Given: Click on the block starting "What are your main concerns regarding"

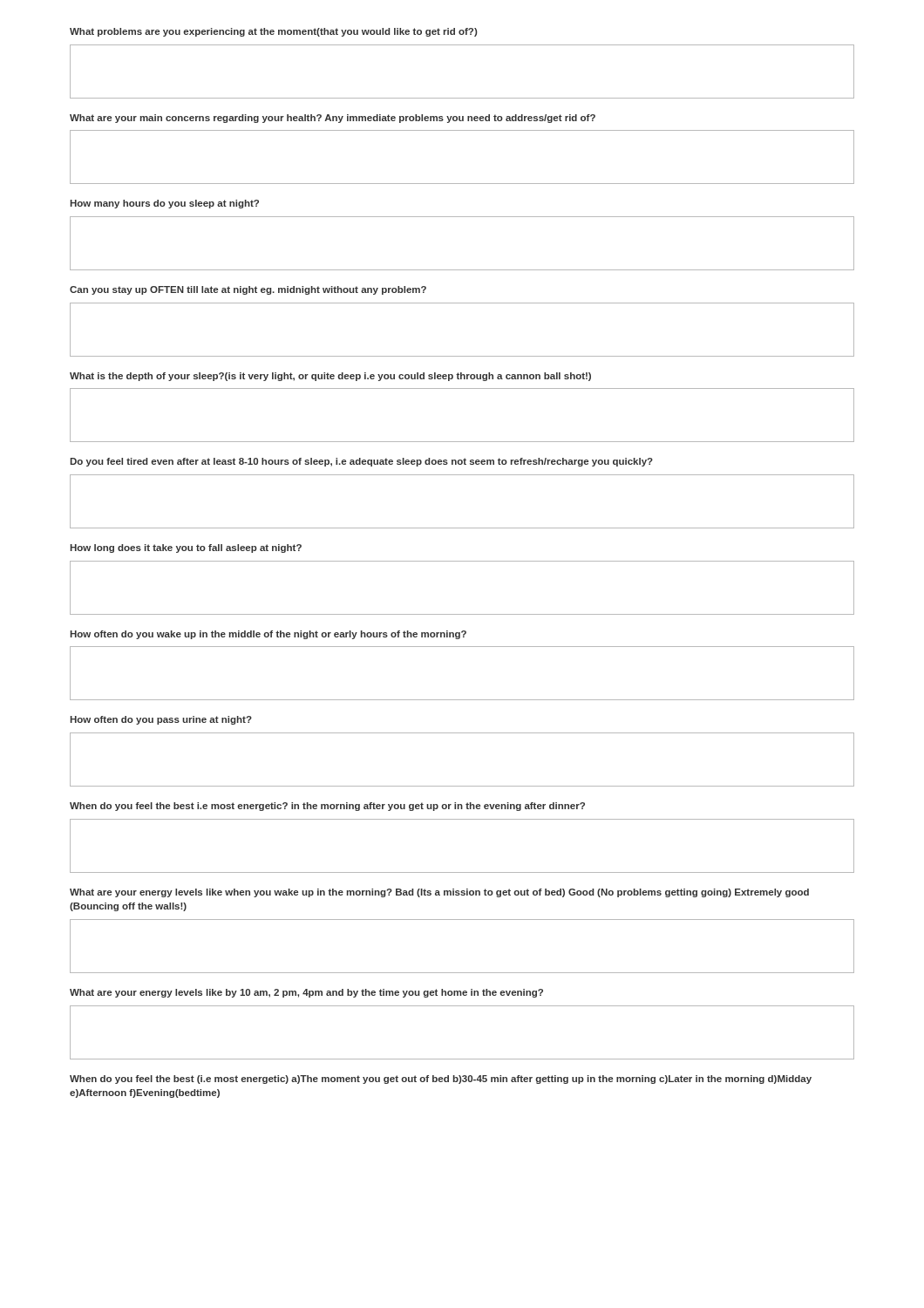Looking at the screenshot, I should tap(462, 118).
